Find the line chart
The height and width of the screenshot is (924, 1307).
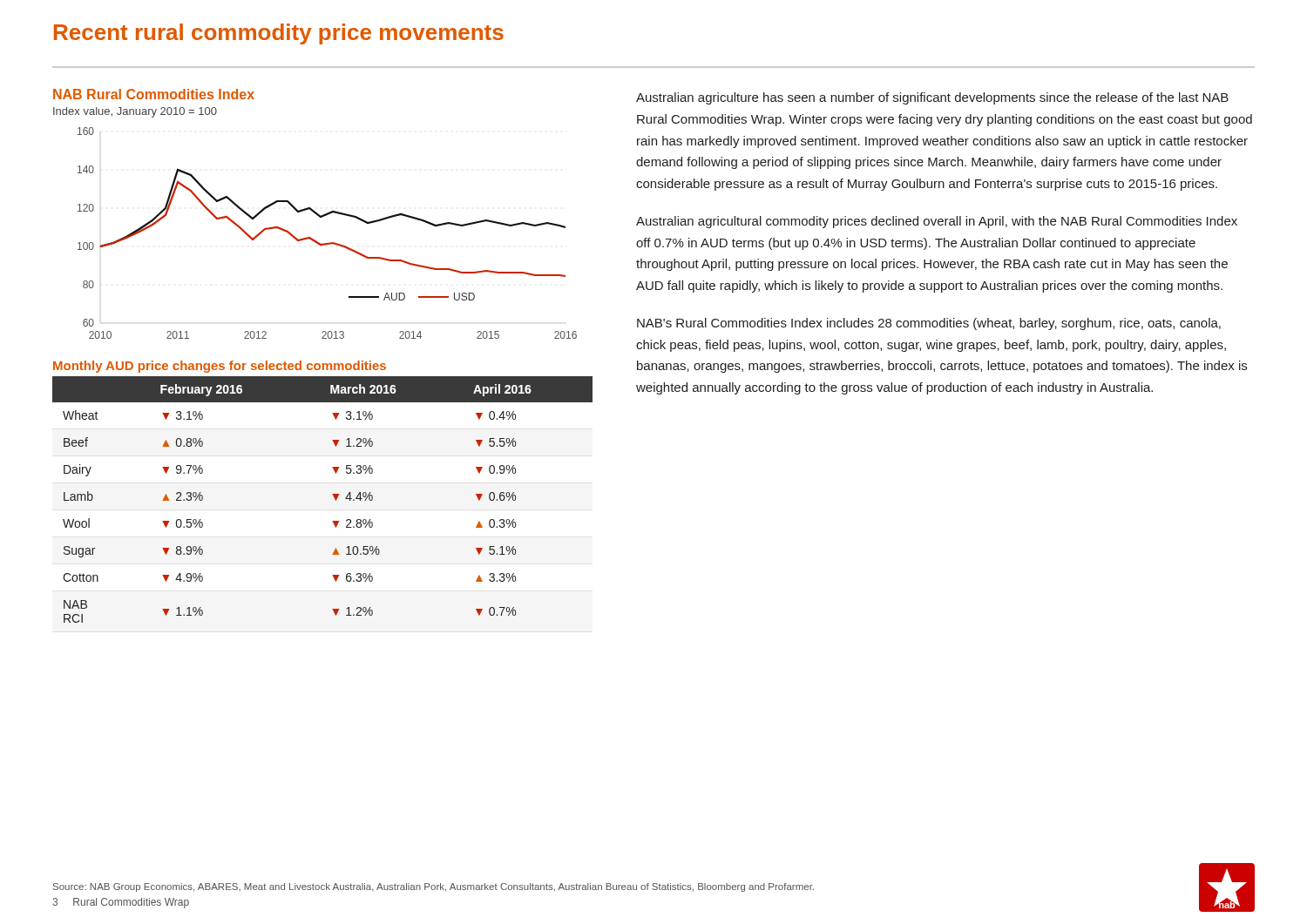pos(318,236)
